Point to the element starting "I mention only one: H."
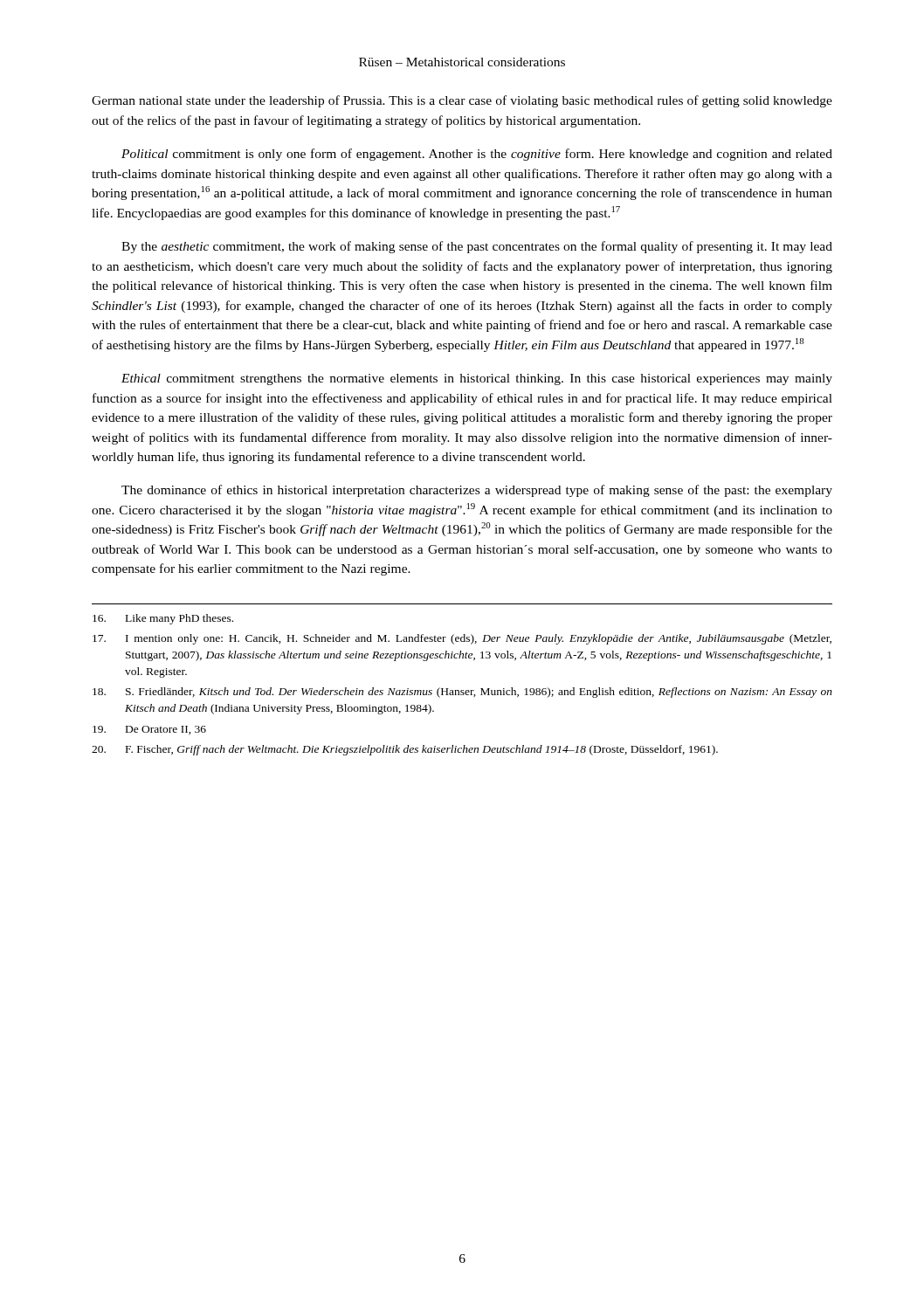Image resolution: width=924 pixels, height=1310 pixels. pos(462,655)
